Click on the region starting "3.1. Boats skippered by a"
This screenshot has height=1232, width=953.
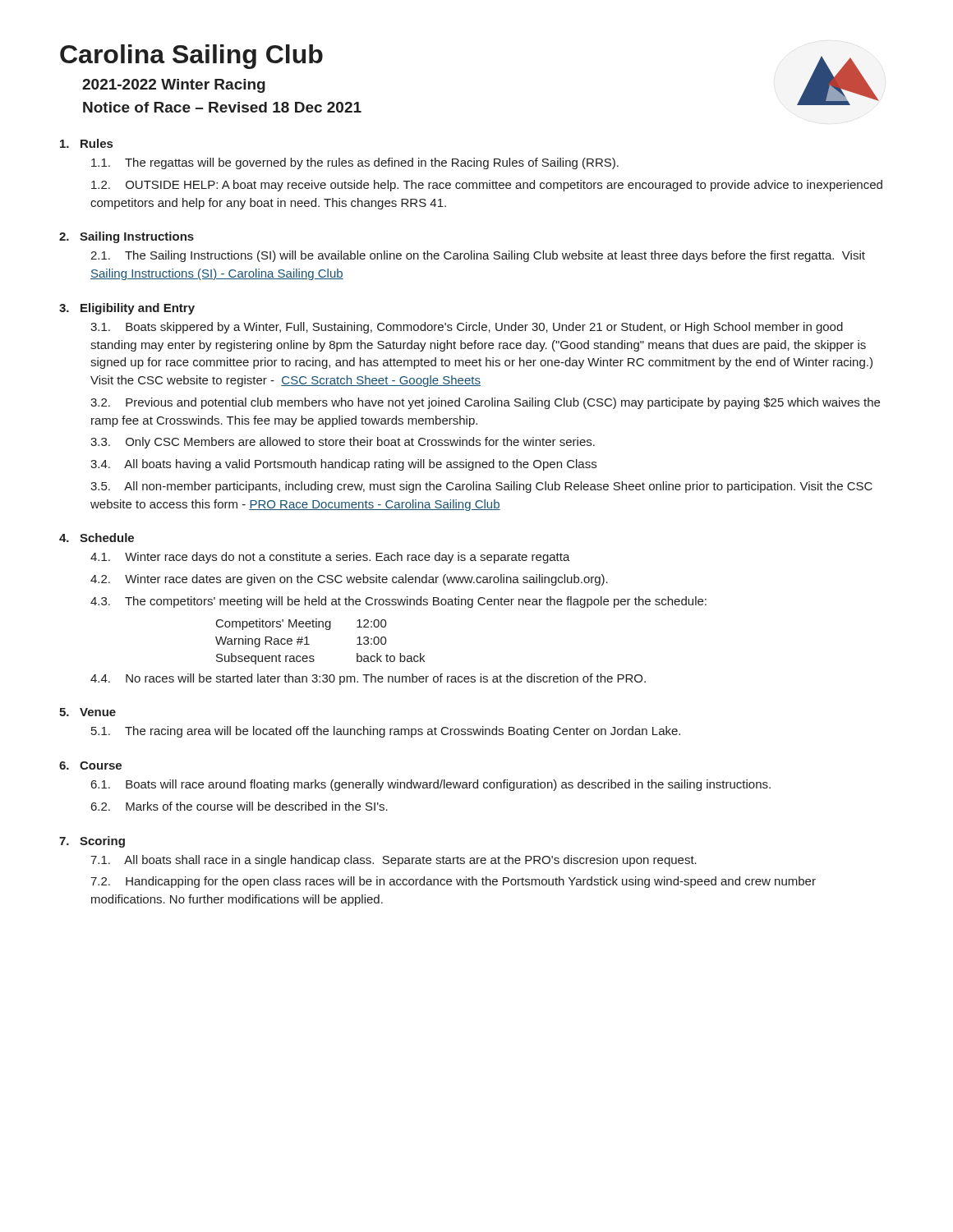[x=485, y=352]
